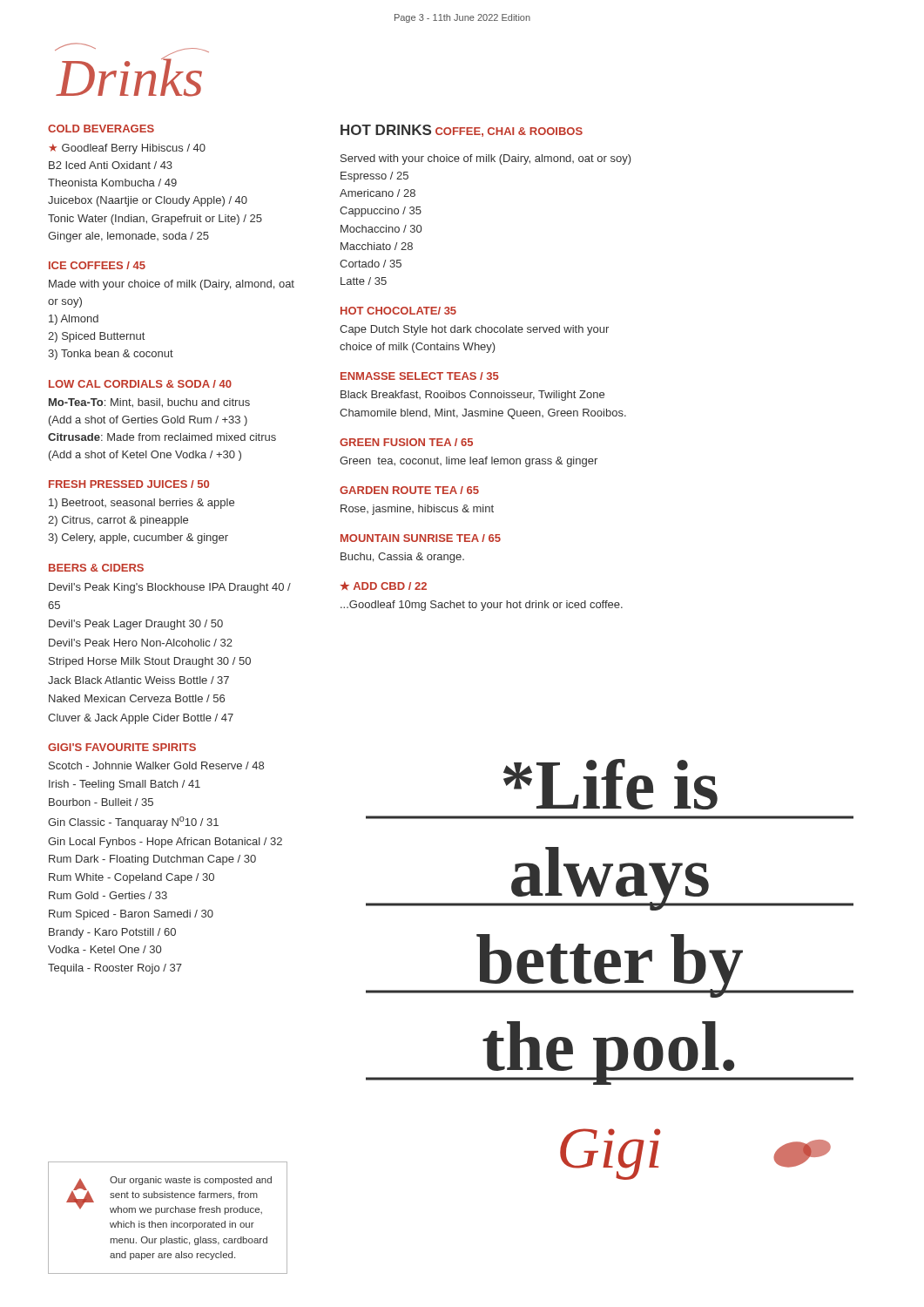Point to the block starting "GIGI'S FAVOURITE SPIRITS"
The height and width of the screenshot is (1307, 924).
point(122,747)
